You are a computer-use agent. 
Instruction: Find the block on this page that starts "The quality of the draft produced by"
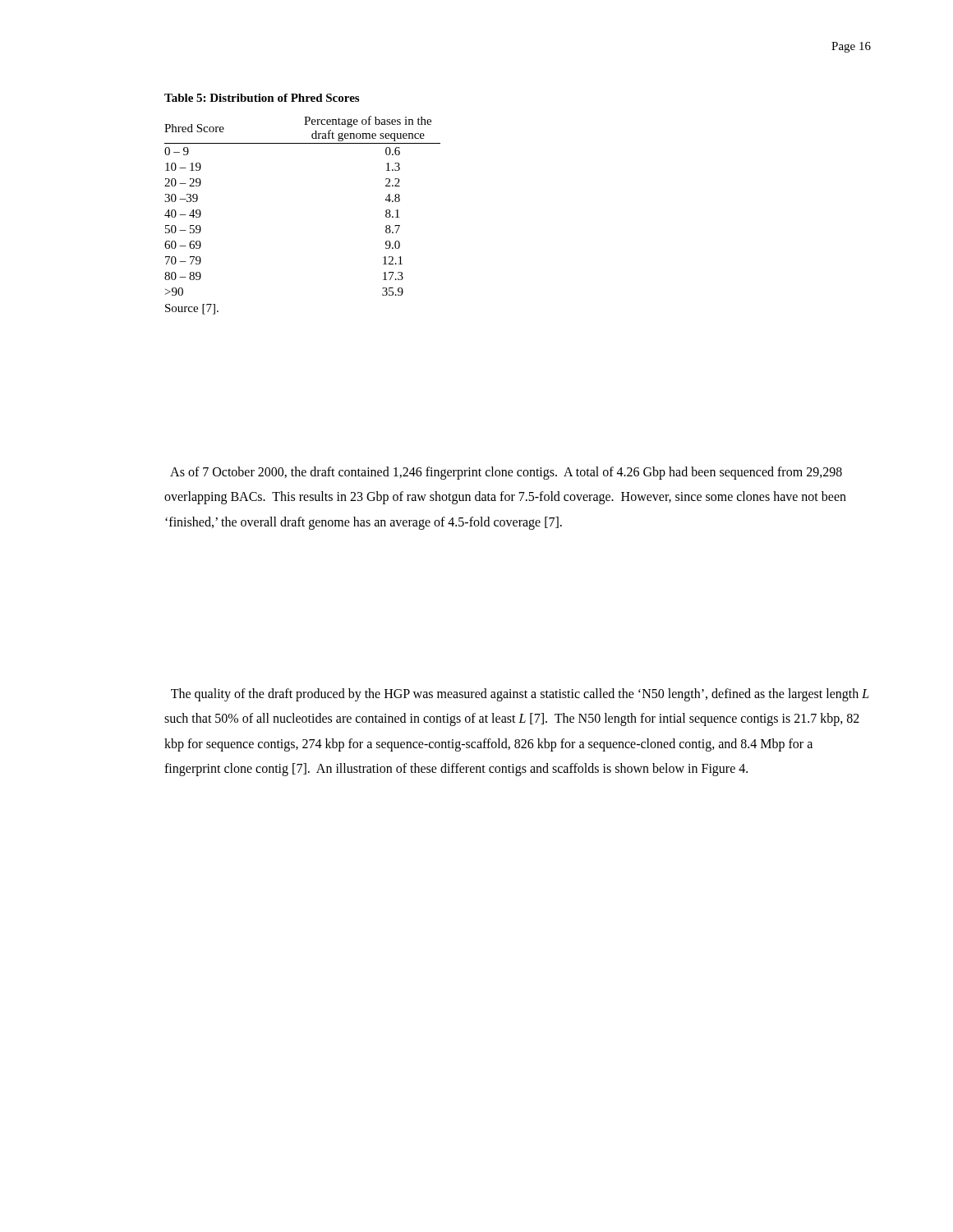pos(517,731)
